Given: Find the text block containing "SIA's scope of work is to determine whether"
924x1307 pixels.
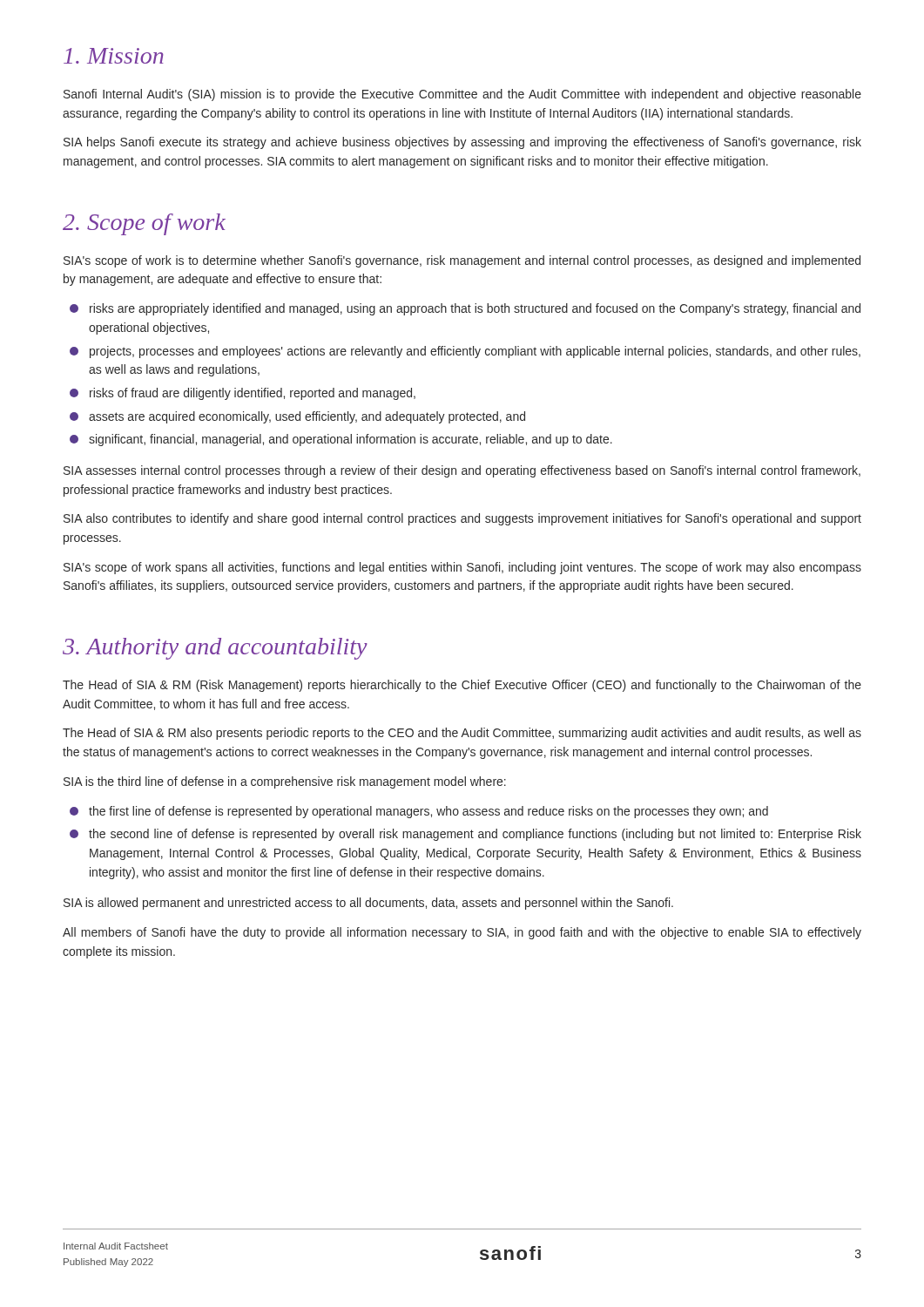Looking at the screenshot, I should 462,270.
